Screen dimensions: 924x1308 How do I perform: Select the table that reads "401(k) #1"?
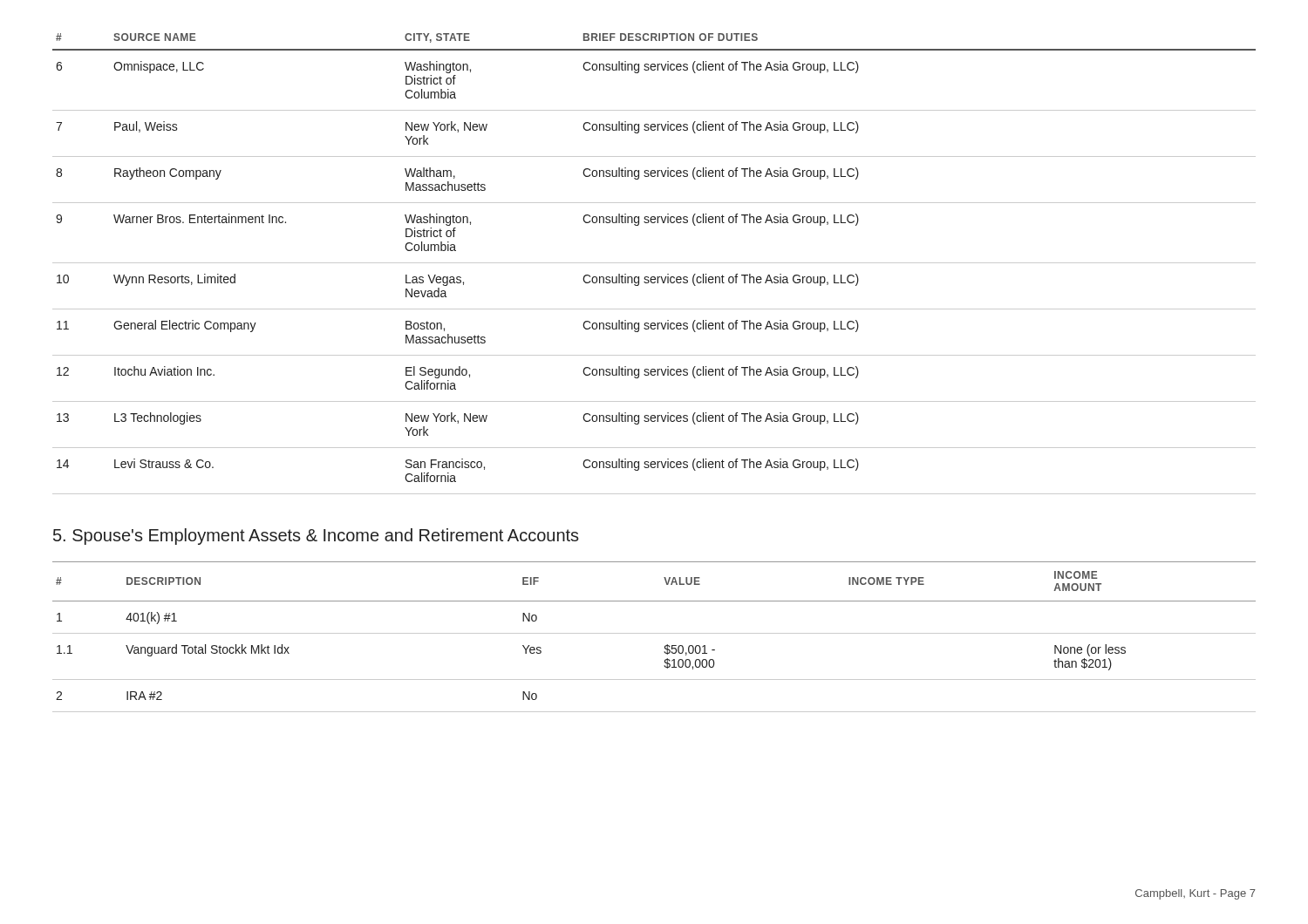coord(654,637)
